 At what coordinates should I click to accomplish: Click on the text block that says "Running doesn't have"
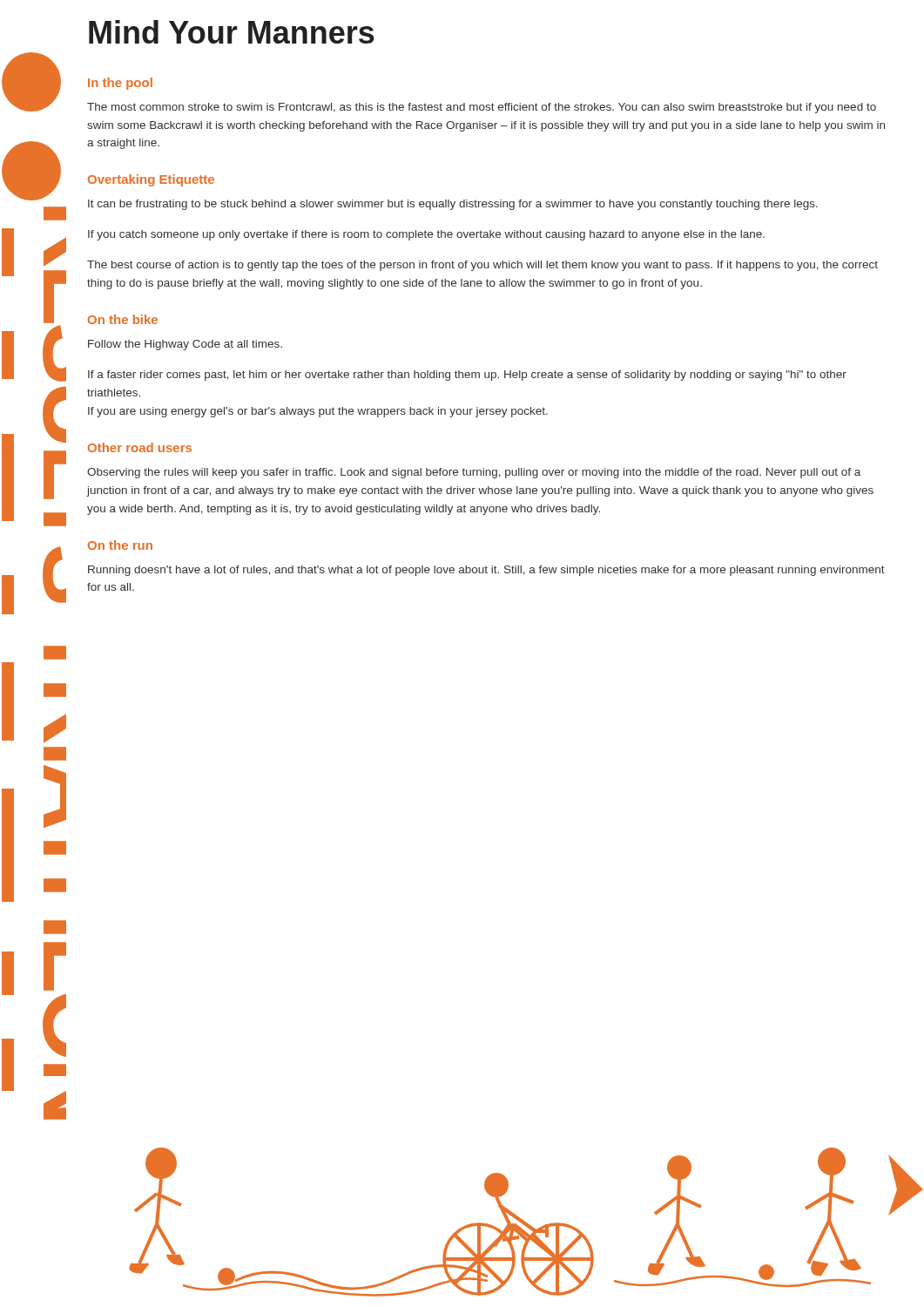coord(488,579)
